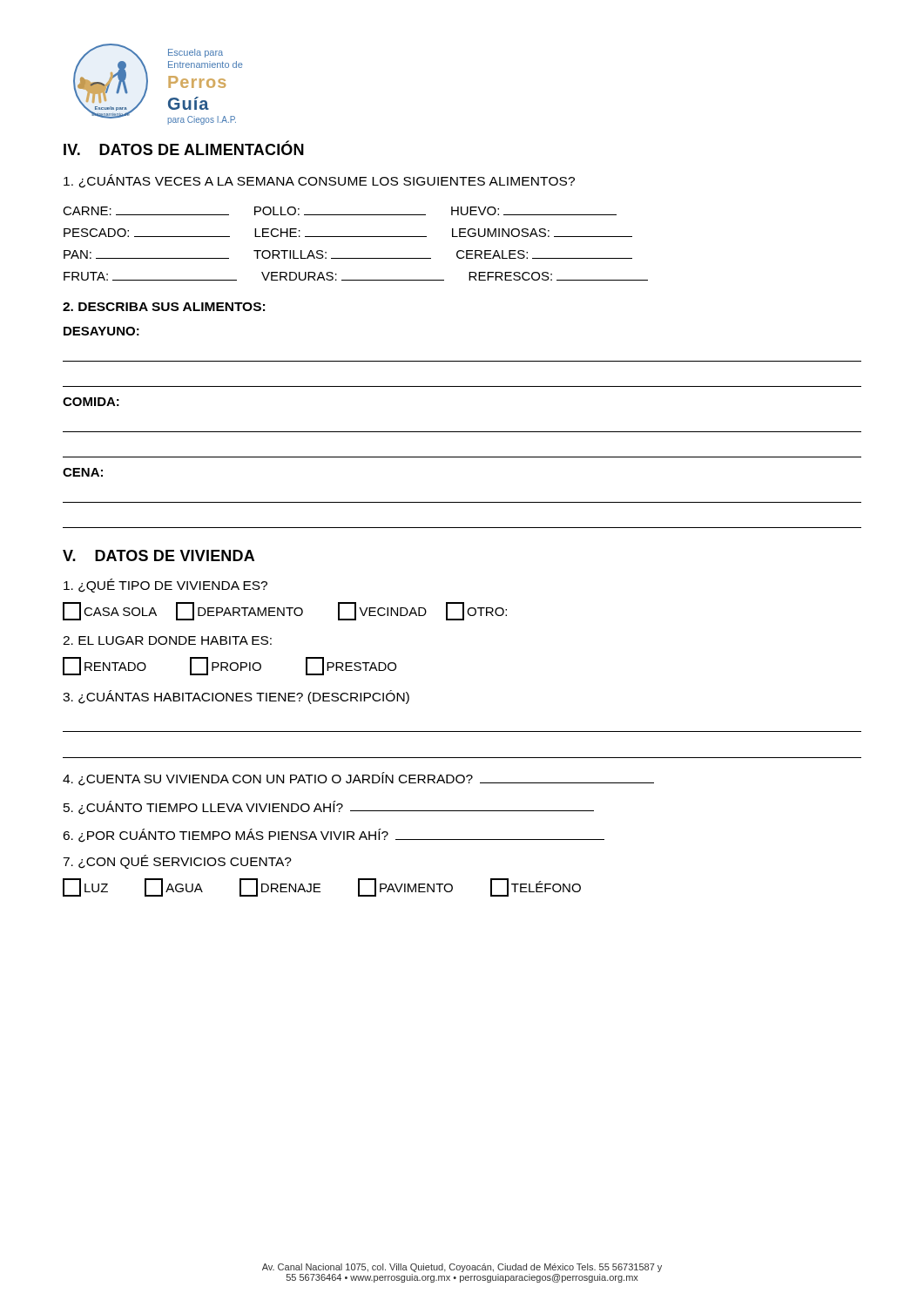Click on the passage starting "IV. DATOS DE ALIMENTACIÓN"
The height and width of the screenshot is (1307, 924).
click(184, 150)
